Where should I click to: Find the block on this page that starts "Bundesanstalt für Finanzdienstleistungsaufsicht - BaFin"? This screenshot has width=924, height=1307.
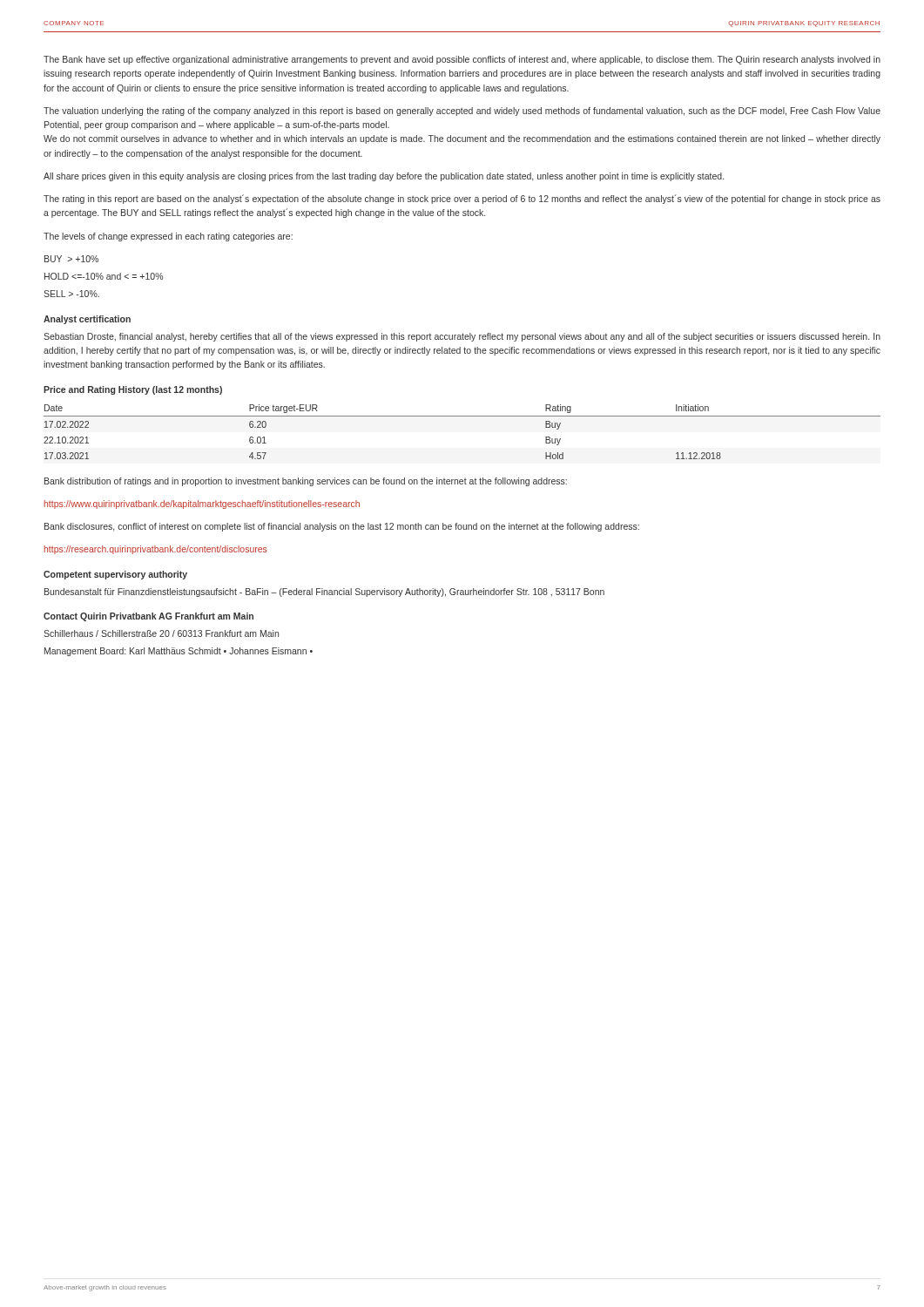324,591
